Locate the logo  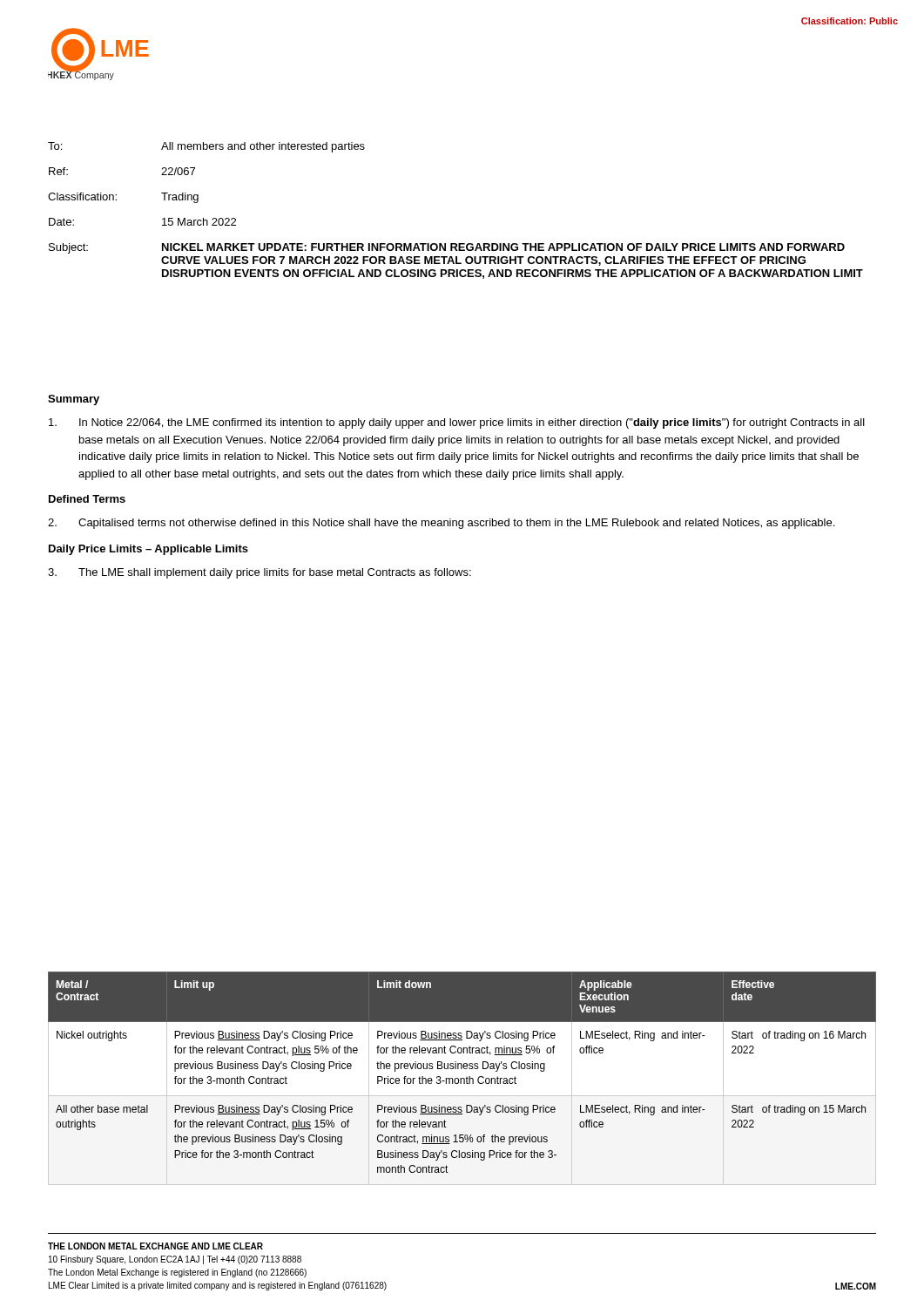[x=109, y=58]
